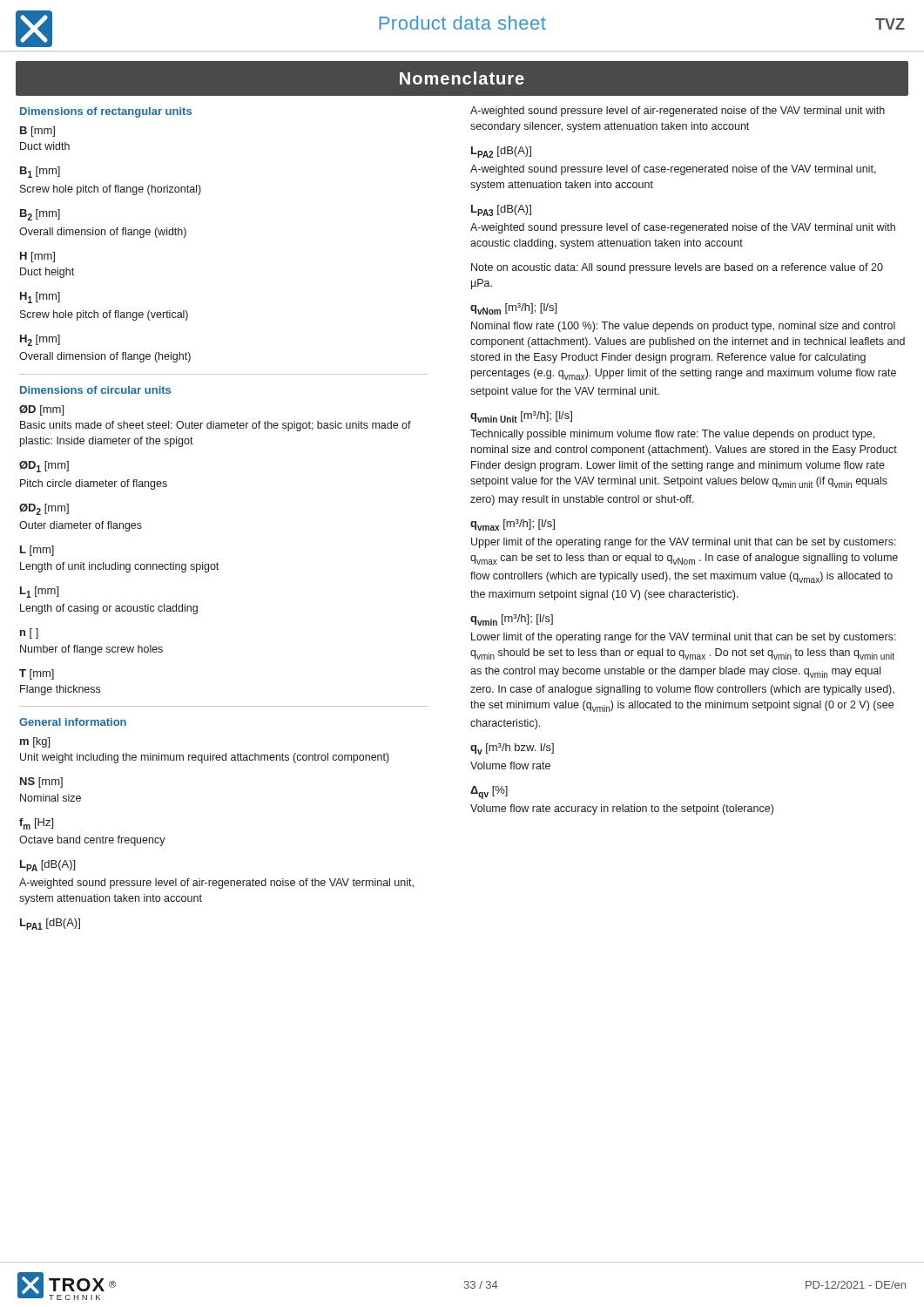Find "B2 [mm] Overall dimension of flange (width)" on this page
Image resolution: width=924 pixels, height=1307 pixels.
coord(40,215)
